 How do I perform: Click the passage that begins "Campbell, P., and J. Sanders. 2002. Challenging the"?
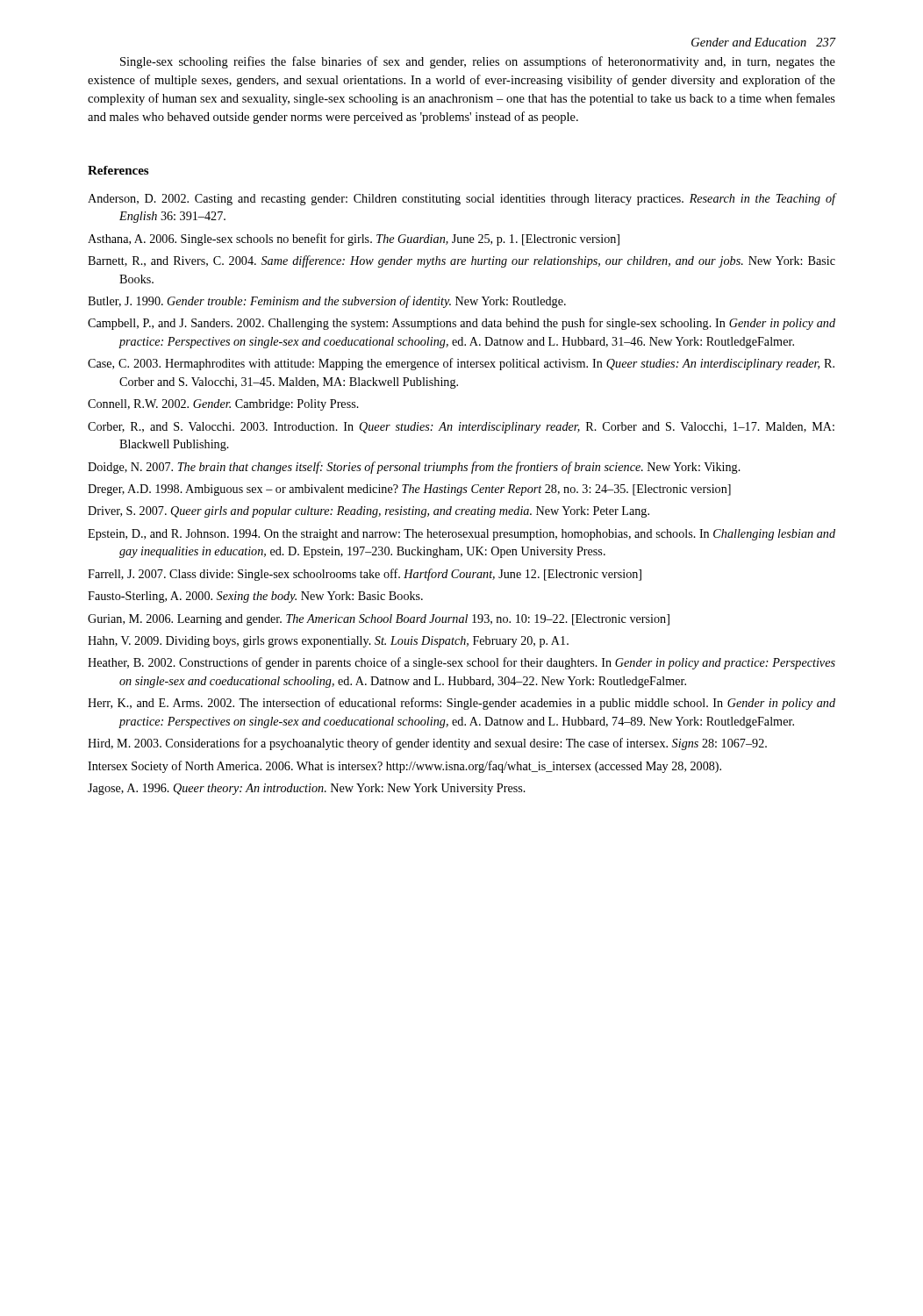click(x=462, y=332)
